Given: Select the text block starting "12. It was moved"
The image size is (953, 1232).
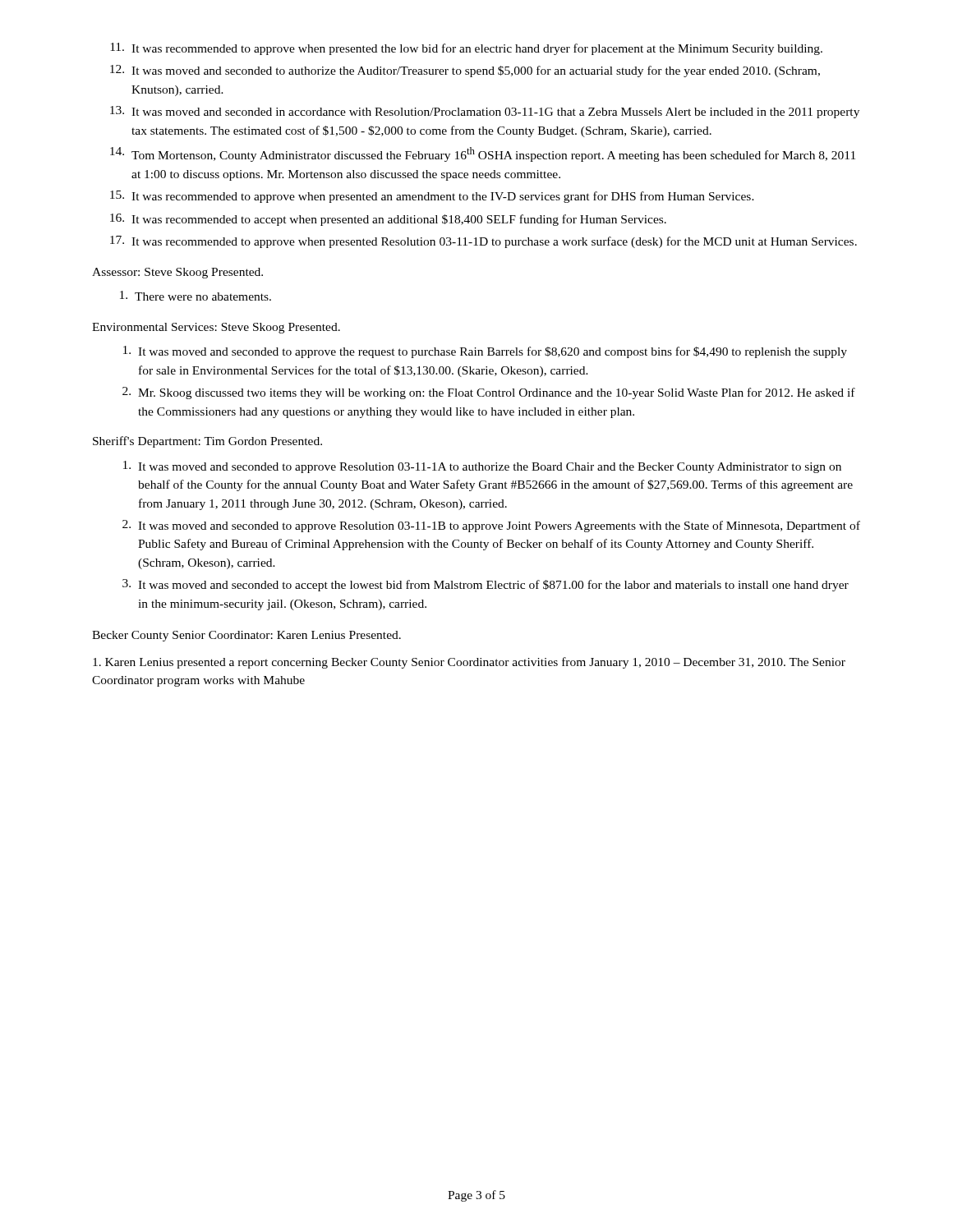Looking at the screenshot, I should pyautogui.click(x=476, y=80).
